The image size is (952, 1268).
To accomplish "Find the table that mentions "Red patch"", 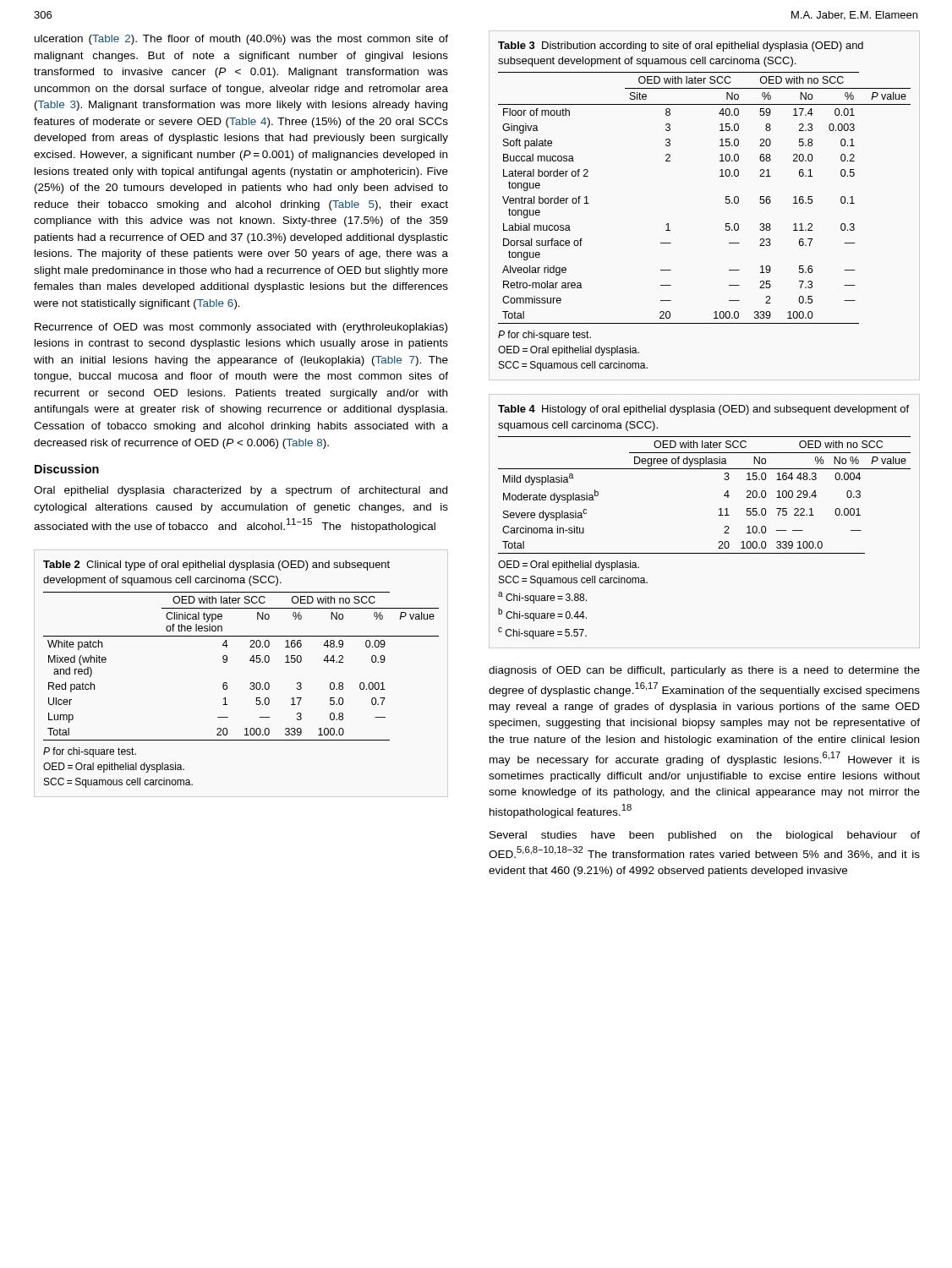I will tap(241, 673).
